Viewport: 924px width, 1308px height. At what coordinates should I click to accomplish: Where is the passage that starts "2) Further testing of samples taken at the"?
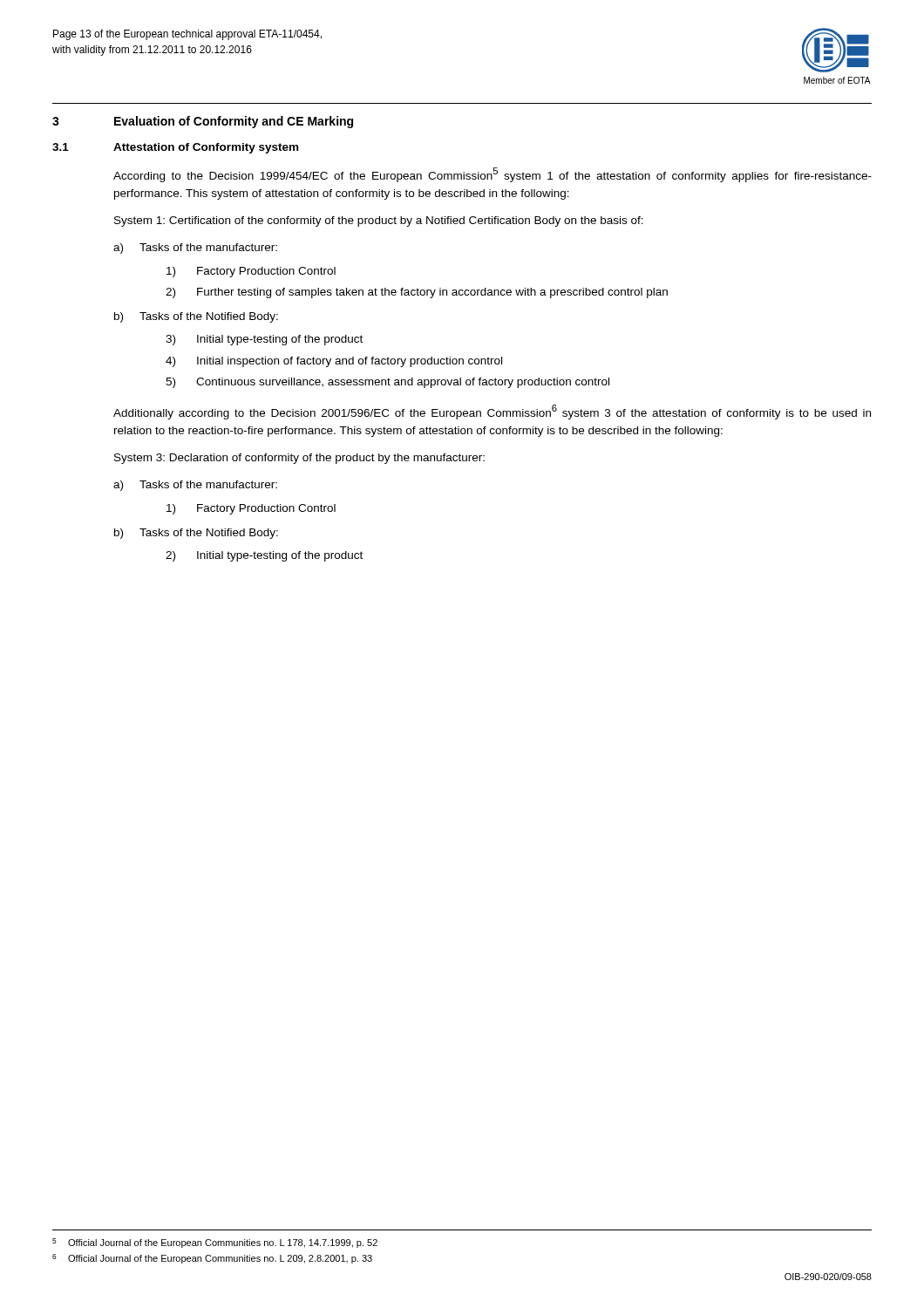click(417, 292)
